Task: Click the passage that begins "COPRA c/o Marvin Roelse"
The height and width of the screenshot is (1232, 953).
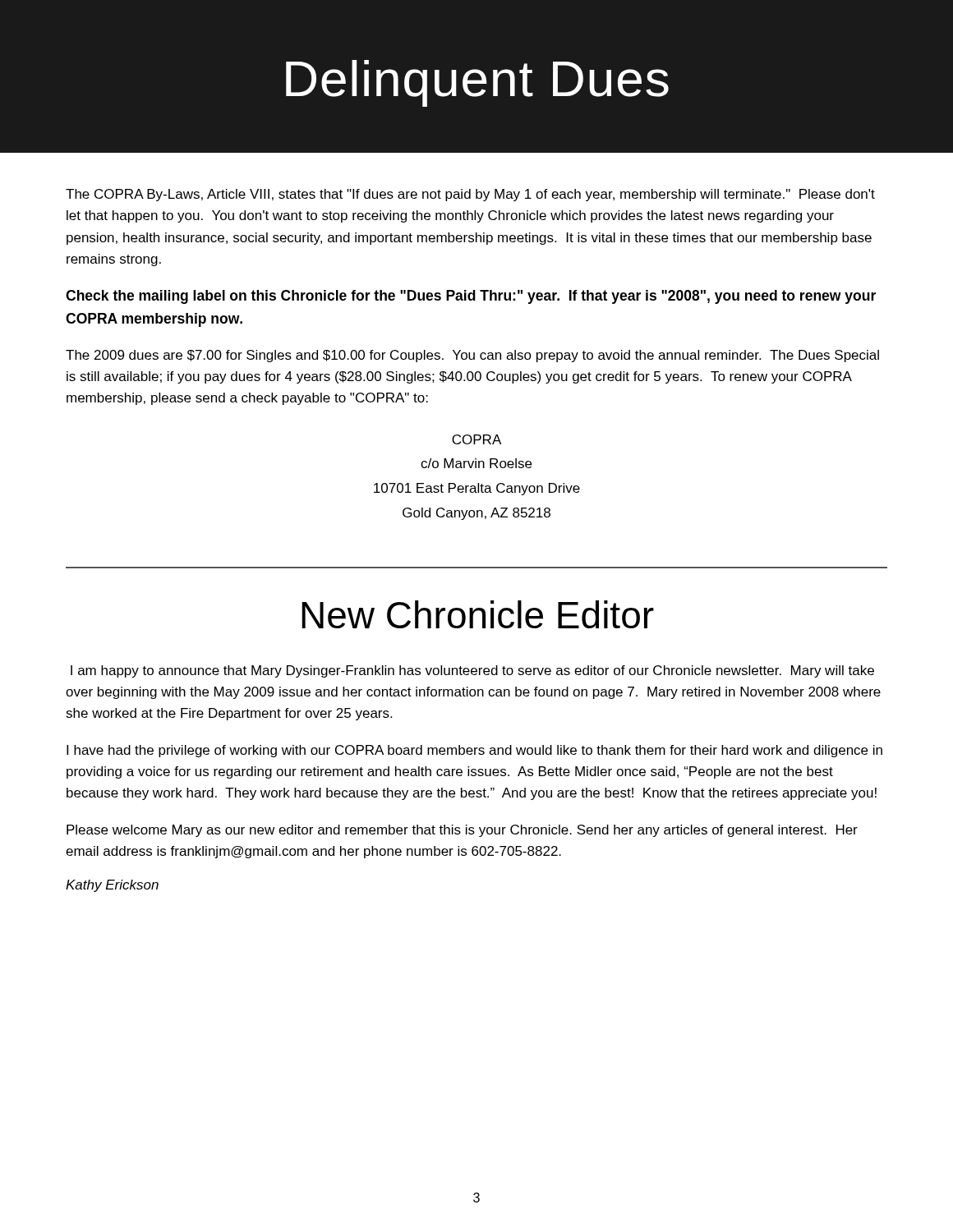Action: 476,476
